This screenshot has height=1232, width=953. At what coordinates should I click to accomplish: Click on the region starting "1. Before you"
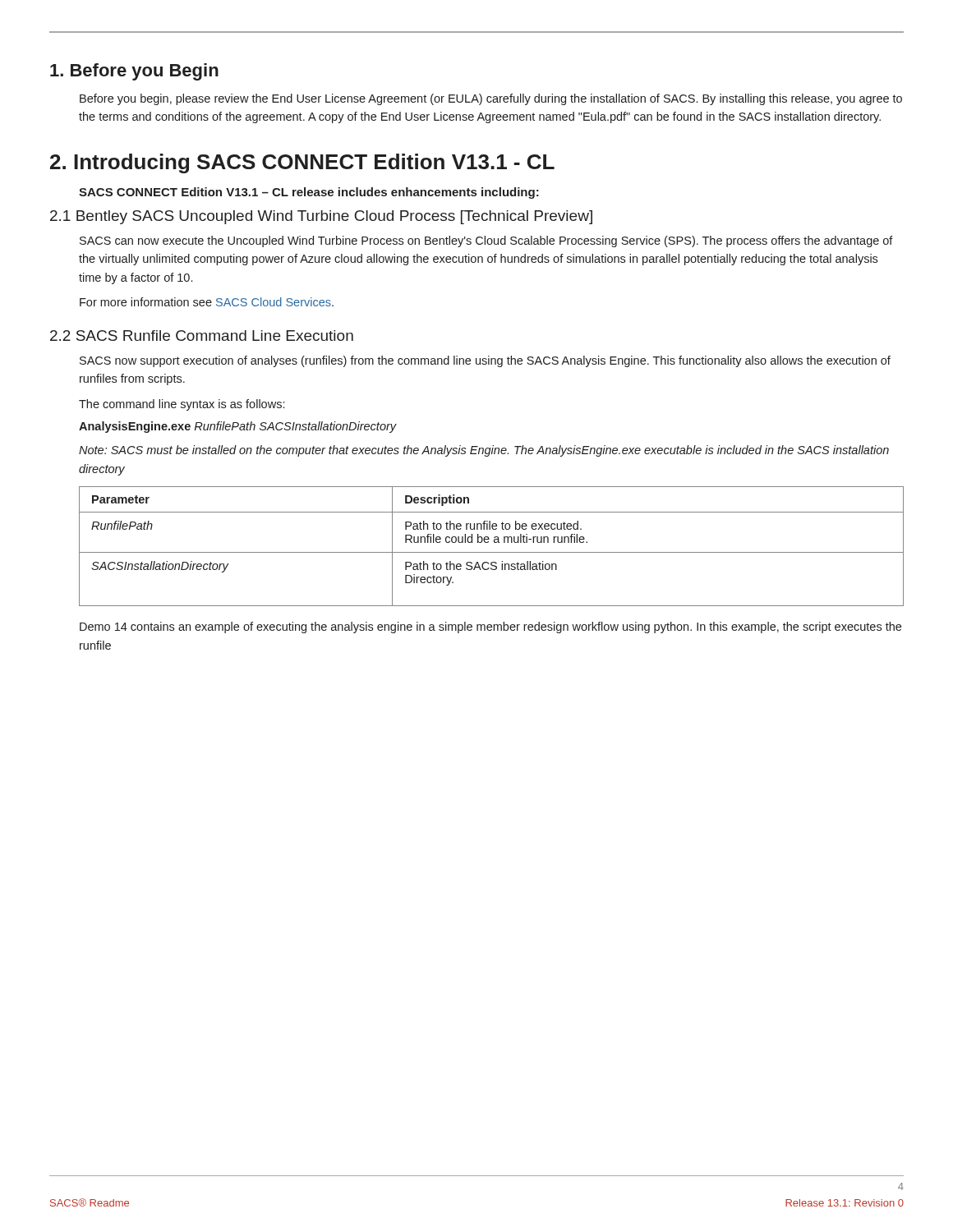(x=134, y=70)
